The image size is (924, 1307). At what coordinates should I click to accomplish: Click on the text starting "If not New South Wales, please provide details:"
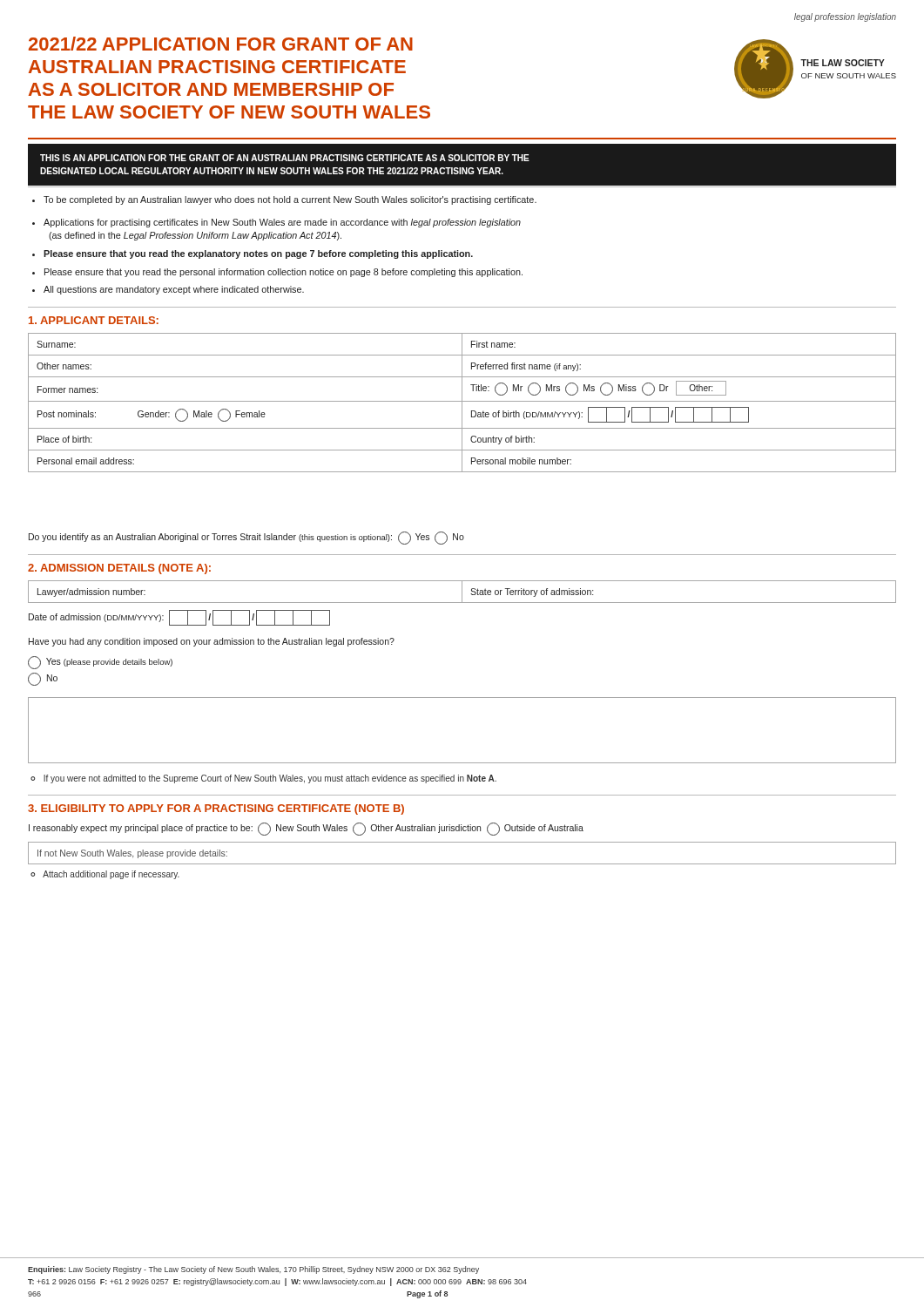tap(462, 853)
